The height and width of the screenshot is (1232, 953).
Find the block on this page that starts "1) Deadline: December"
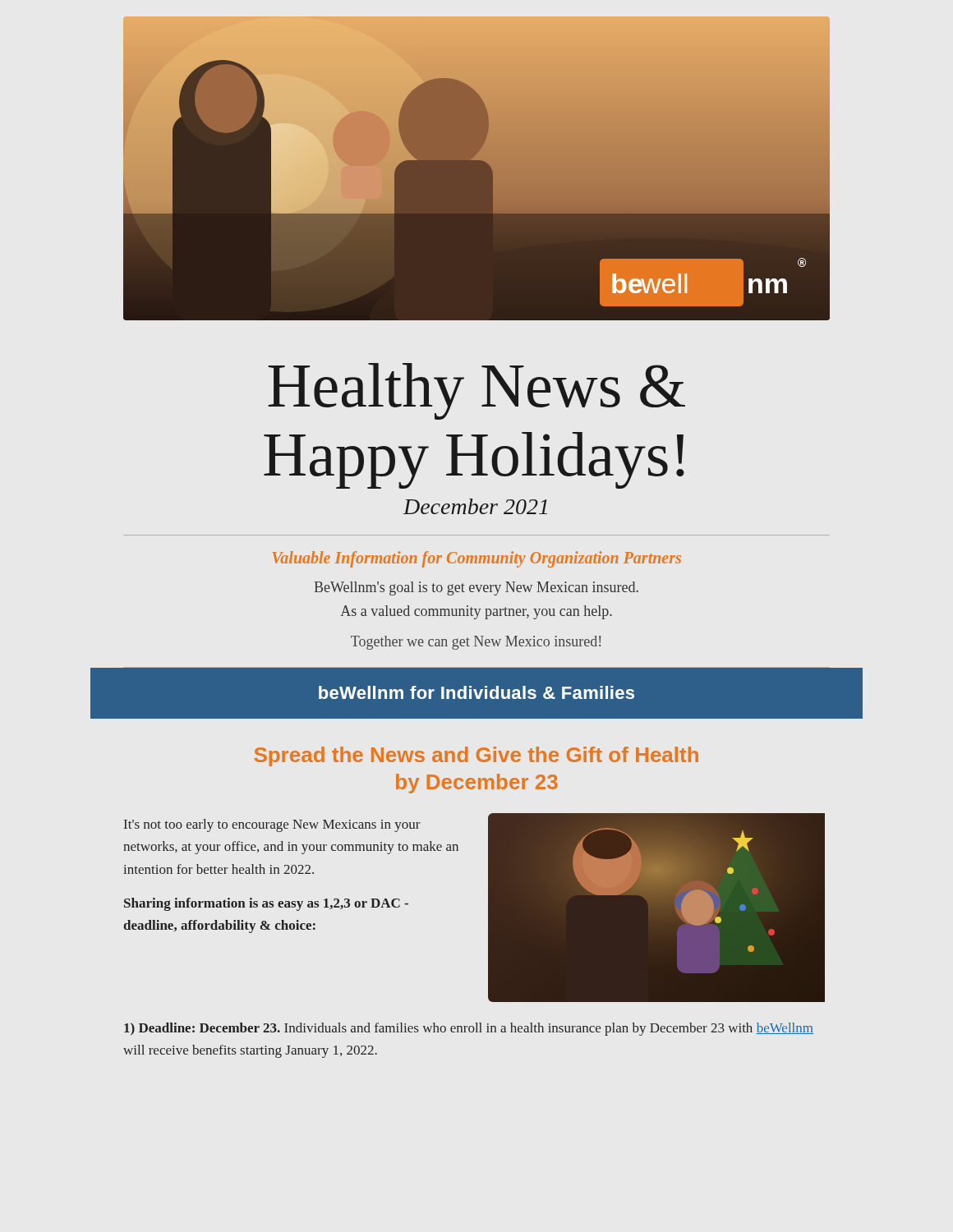[468, 1039]
